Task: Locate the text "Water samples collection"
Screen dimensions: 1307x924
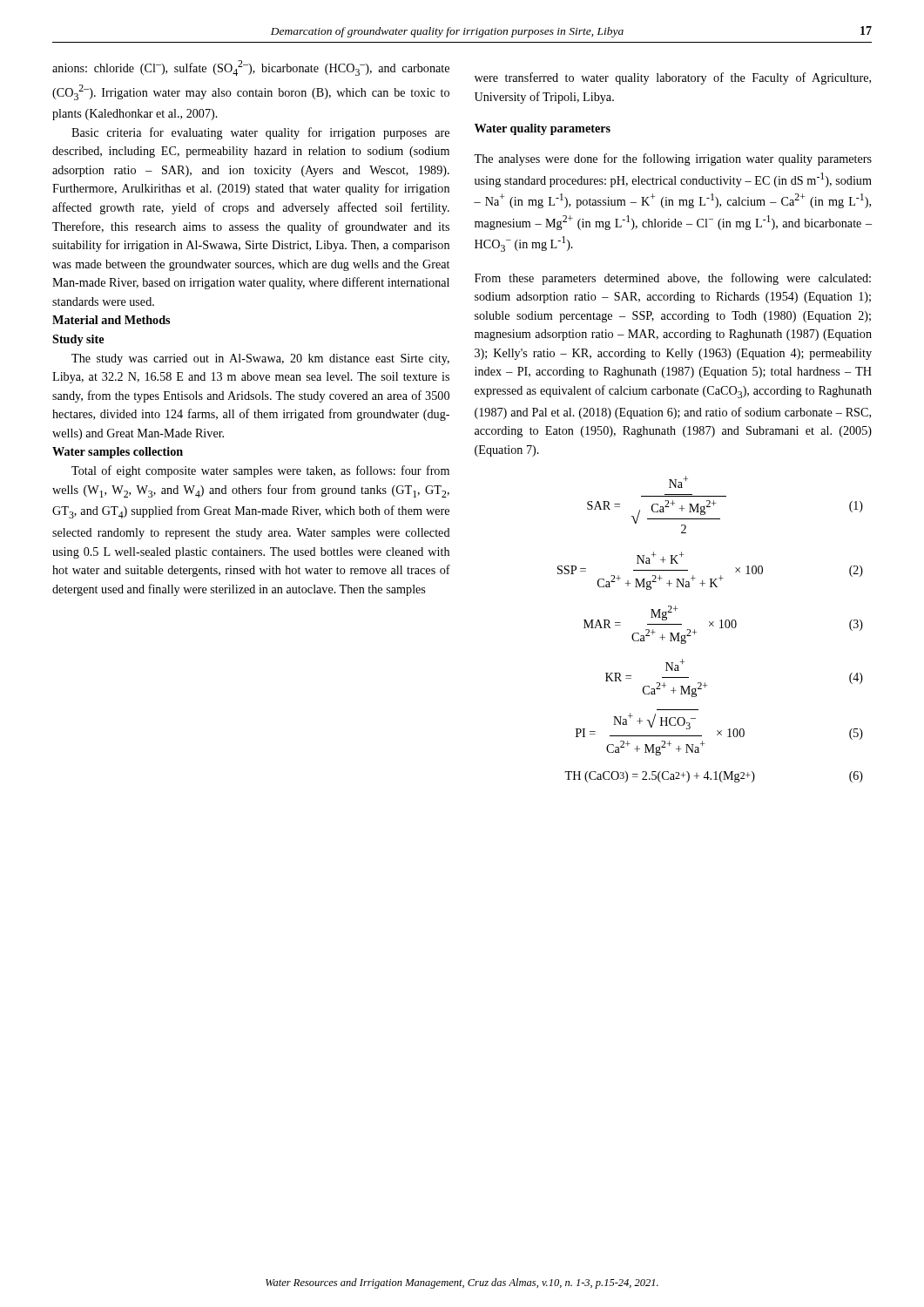Action: tap(118, 453)
